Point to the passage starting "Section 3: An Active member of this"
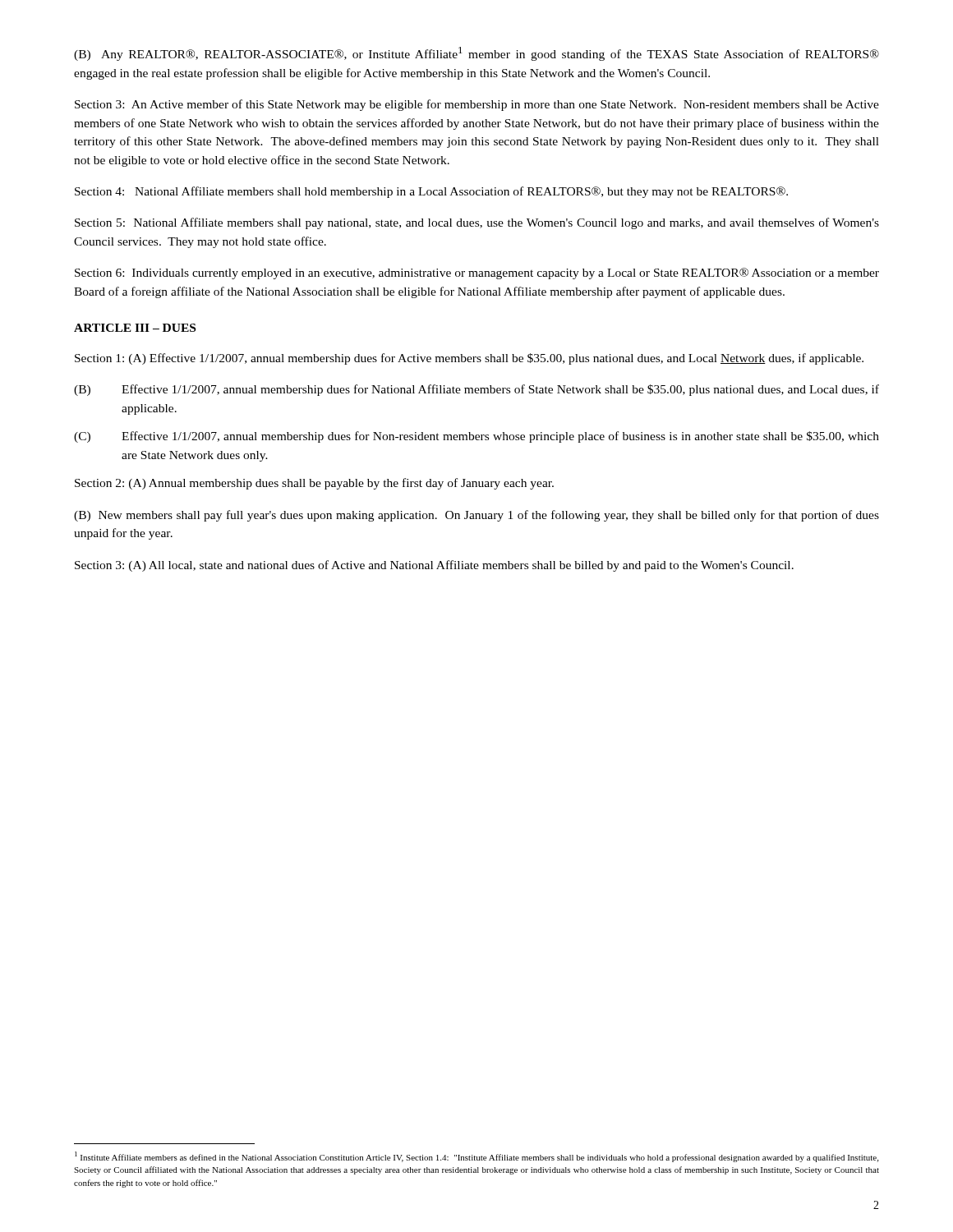Viewport: 953px width, 1232px height. click(x=476, y=132)
